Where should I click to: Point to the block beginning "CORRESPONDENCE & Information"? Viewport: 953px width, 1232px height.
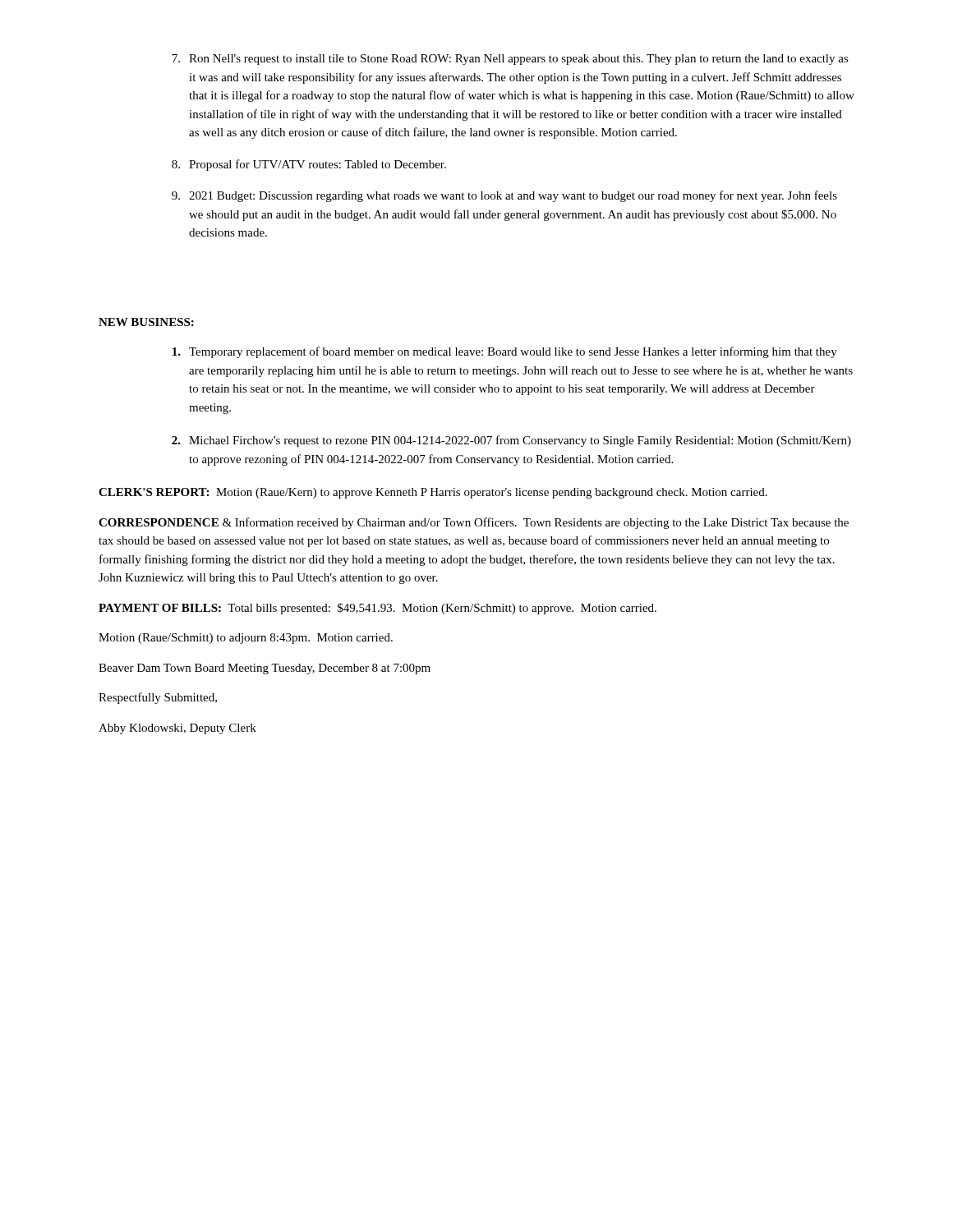474,550
